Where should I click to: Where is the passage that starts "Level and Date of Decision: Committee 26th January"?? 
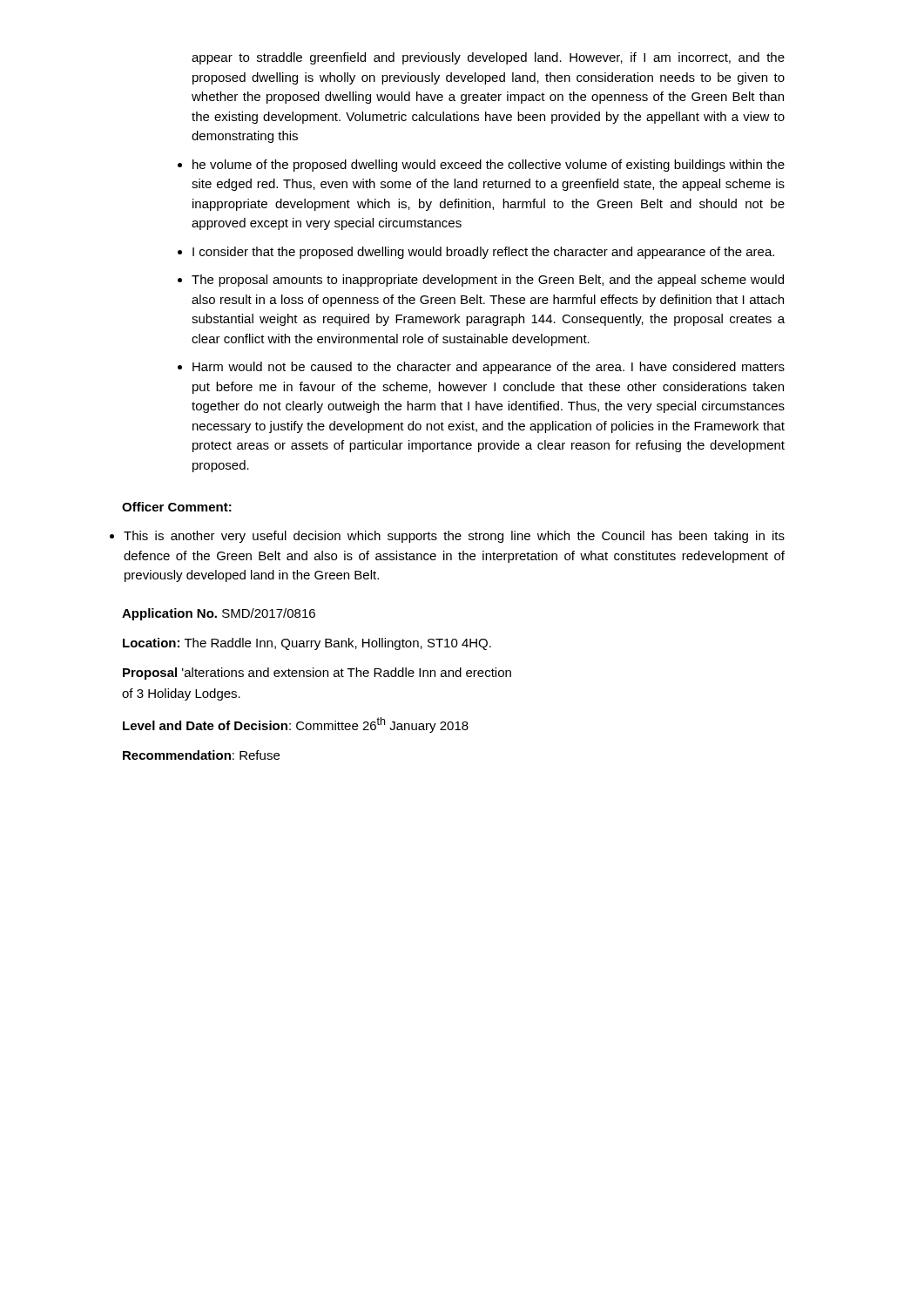pos(295,724)
